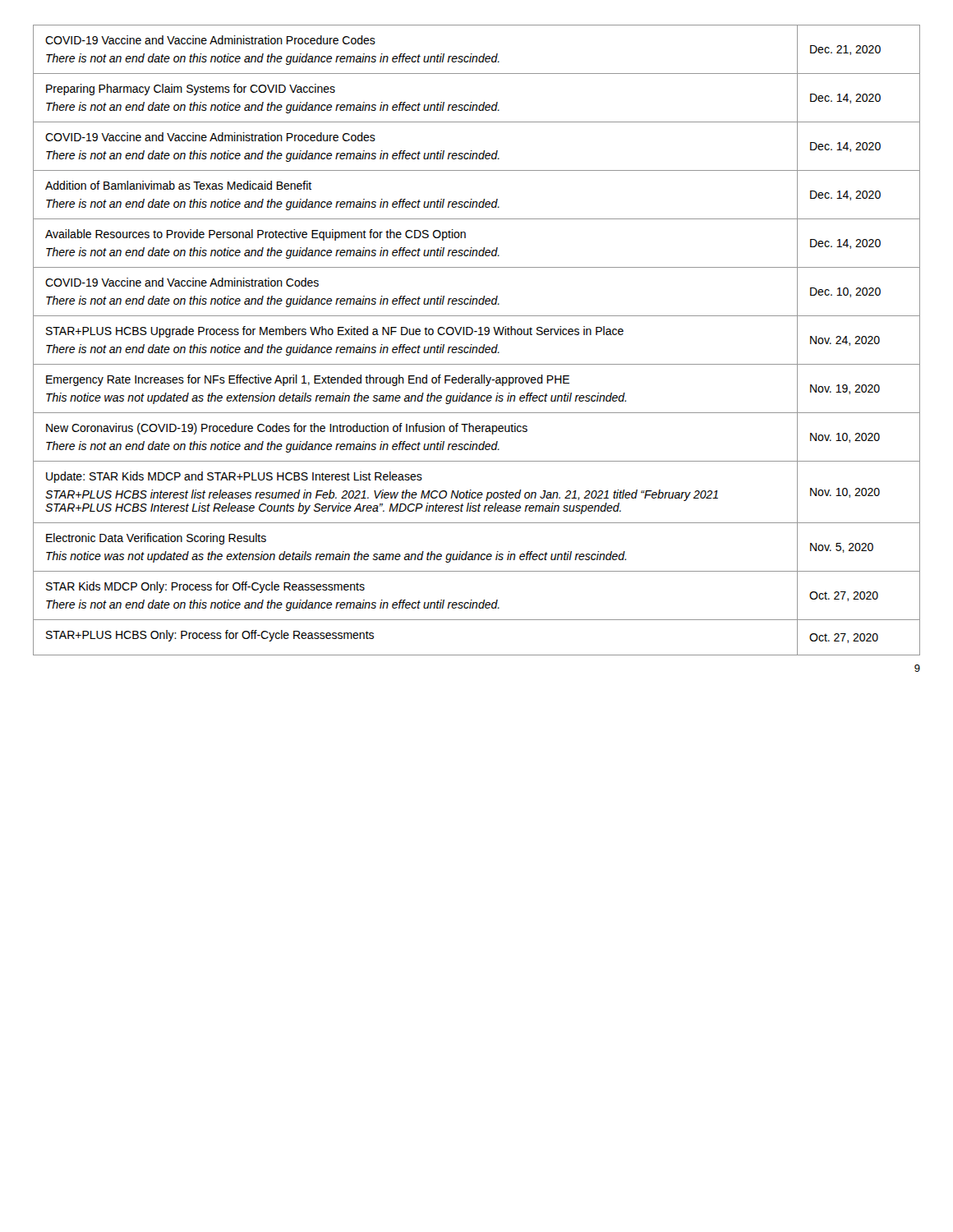This screenshot has width=953, height=1232.
Task: Locate the table with the text "COVID-19 Vaccine and Vaccine Administration"
Action: tap(476, 340)
